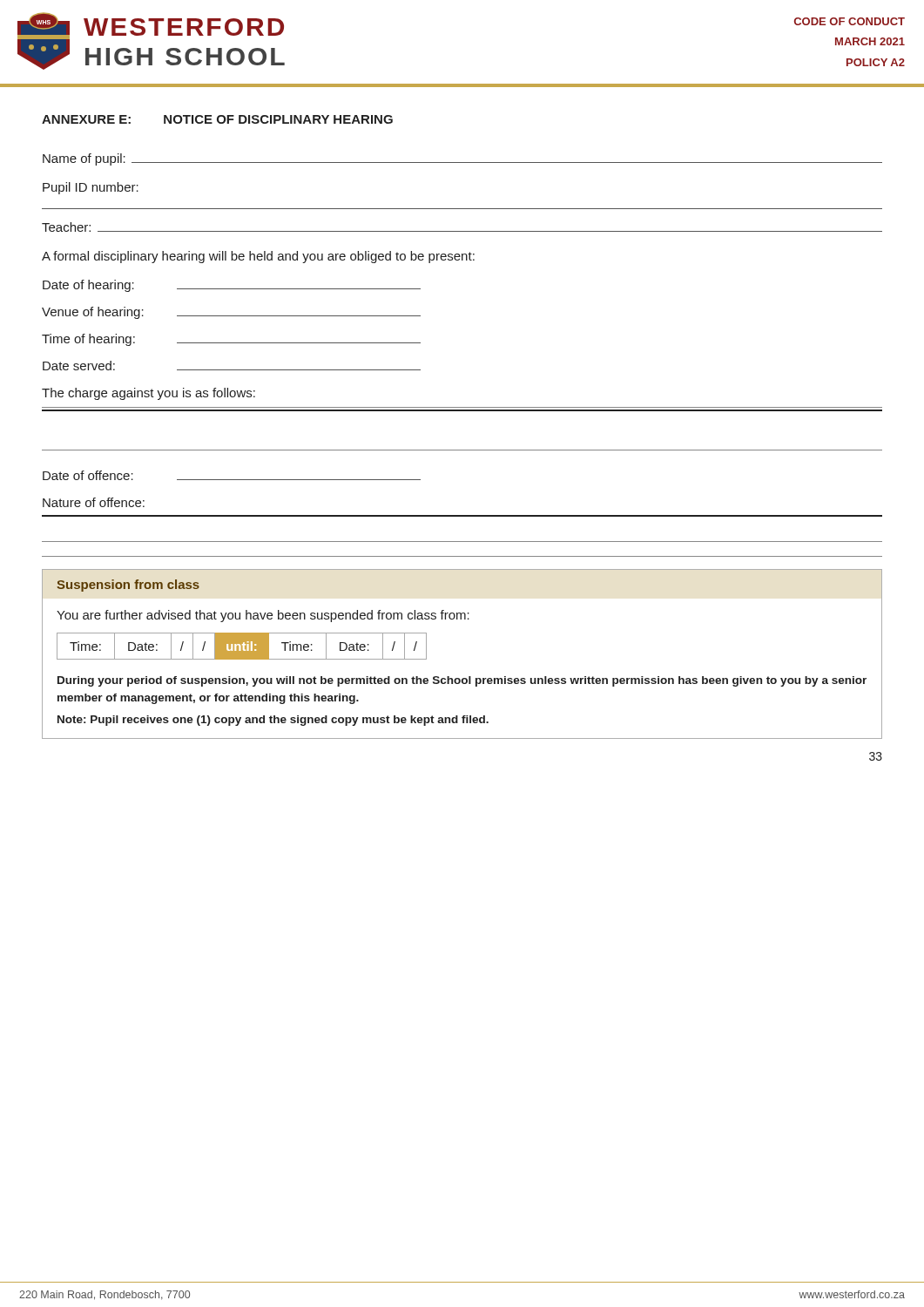This screenshot has width=924, height=1307.
Task: Find the block on this page that starts "Note: Pupil receives"
Action: 273,719
